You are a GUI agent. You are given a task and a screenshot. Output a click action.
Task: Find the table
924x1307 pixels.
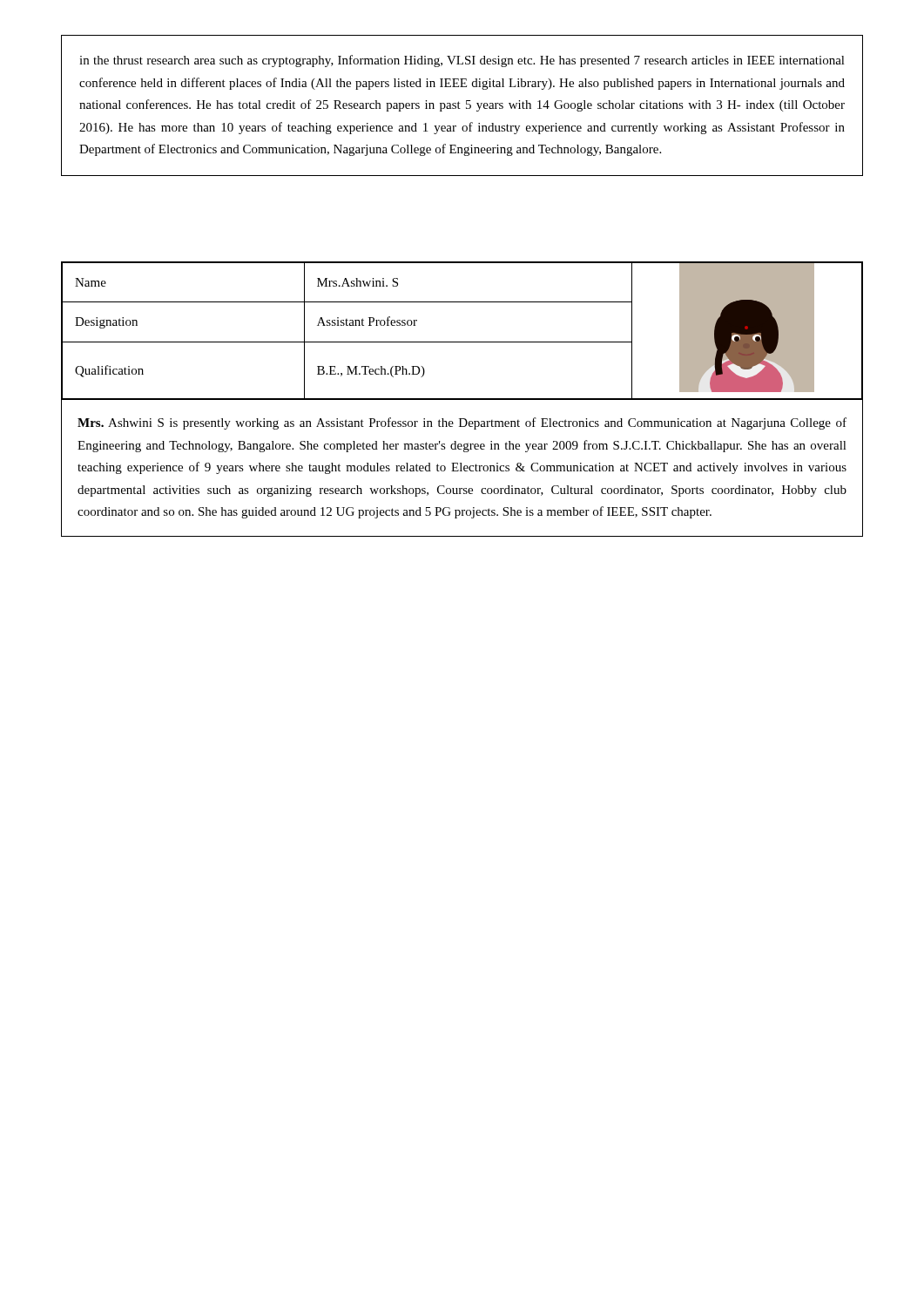click(462, 331)
